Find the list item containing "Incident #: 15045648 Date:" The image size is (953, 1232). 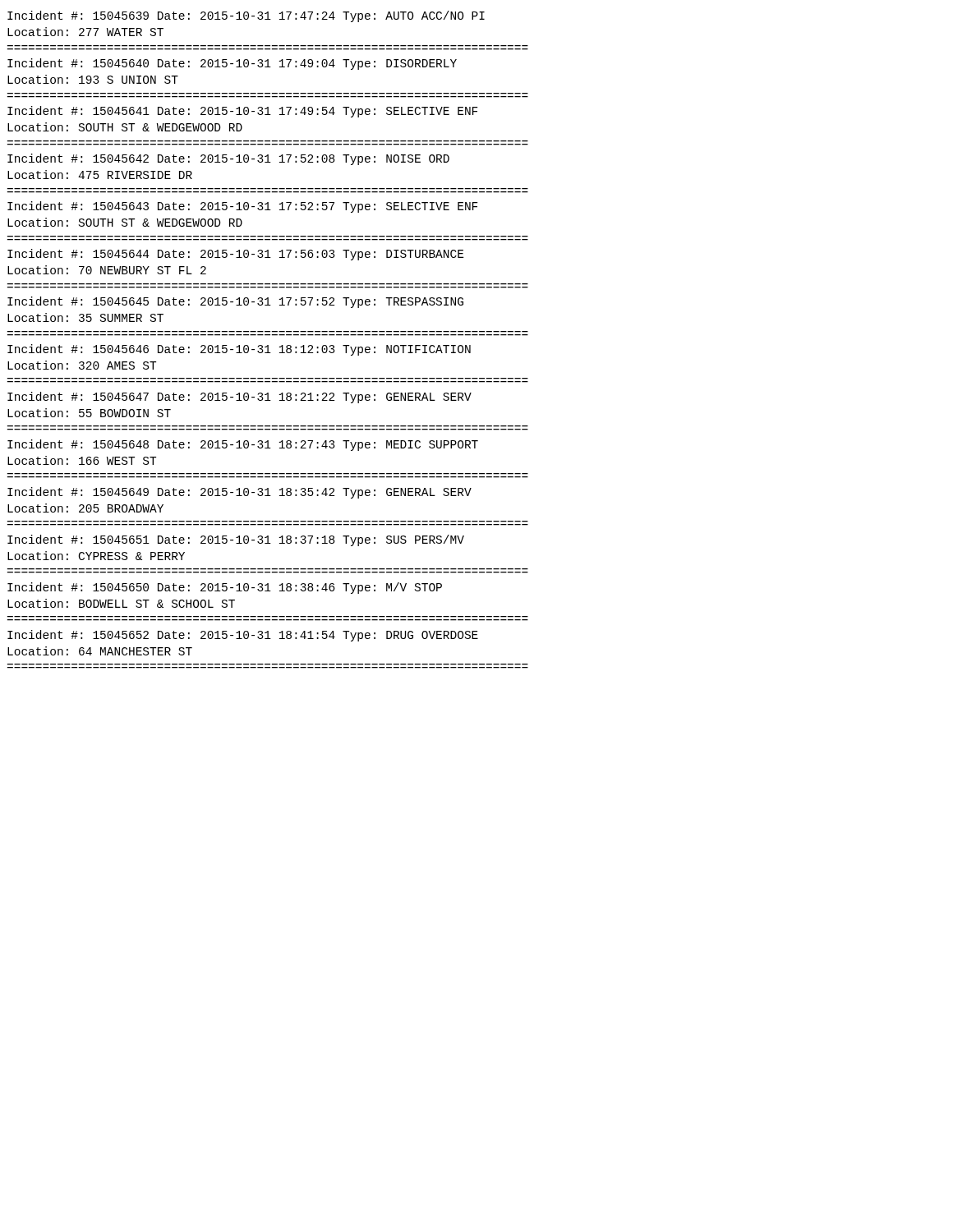pyautogui.click(x=476, y=453)
